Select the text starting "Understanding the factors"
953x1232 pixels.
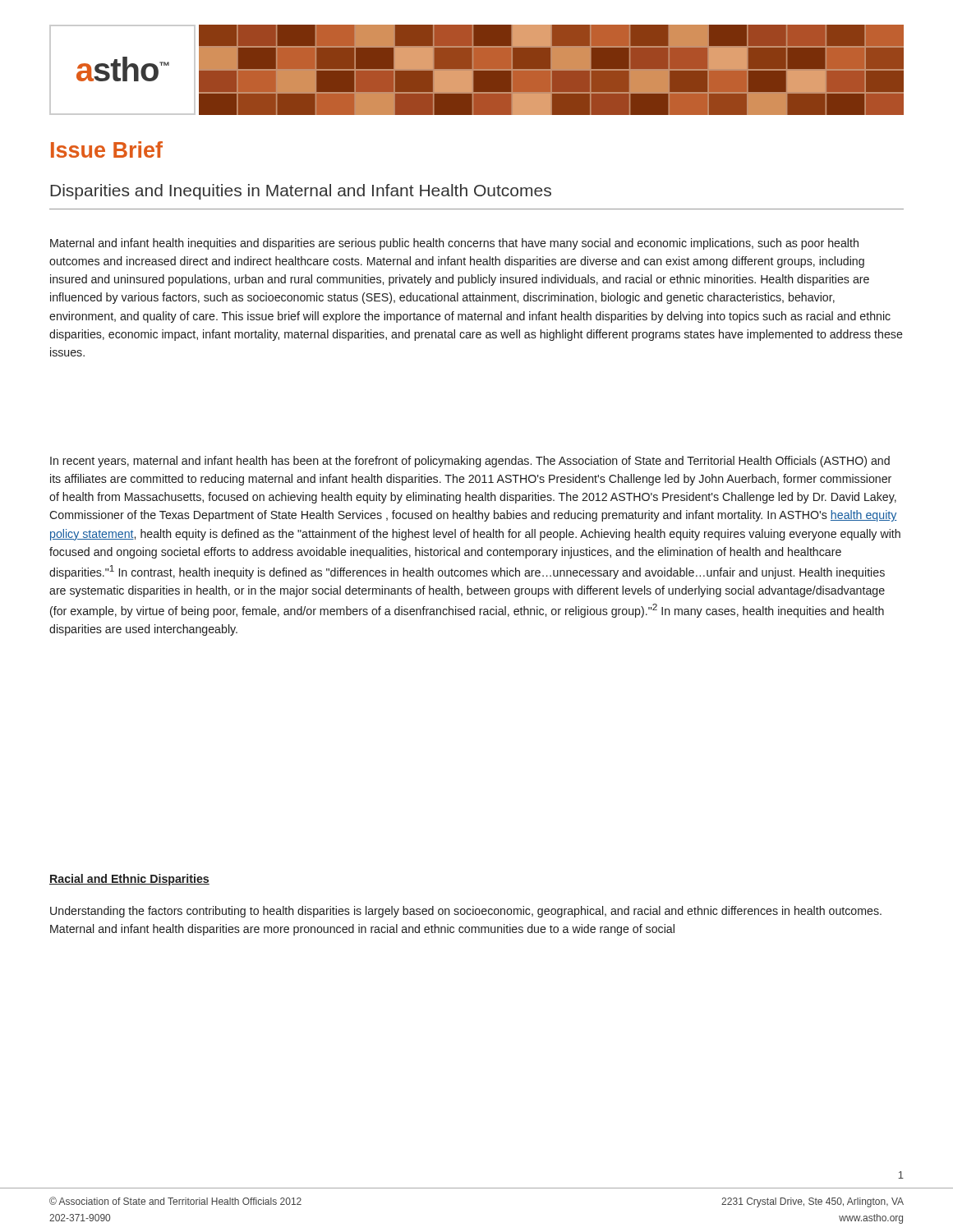[x=466, y=920]
